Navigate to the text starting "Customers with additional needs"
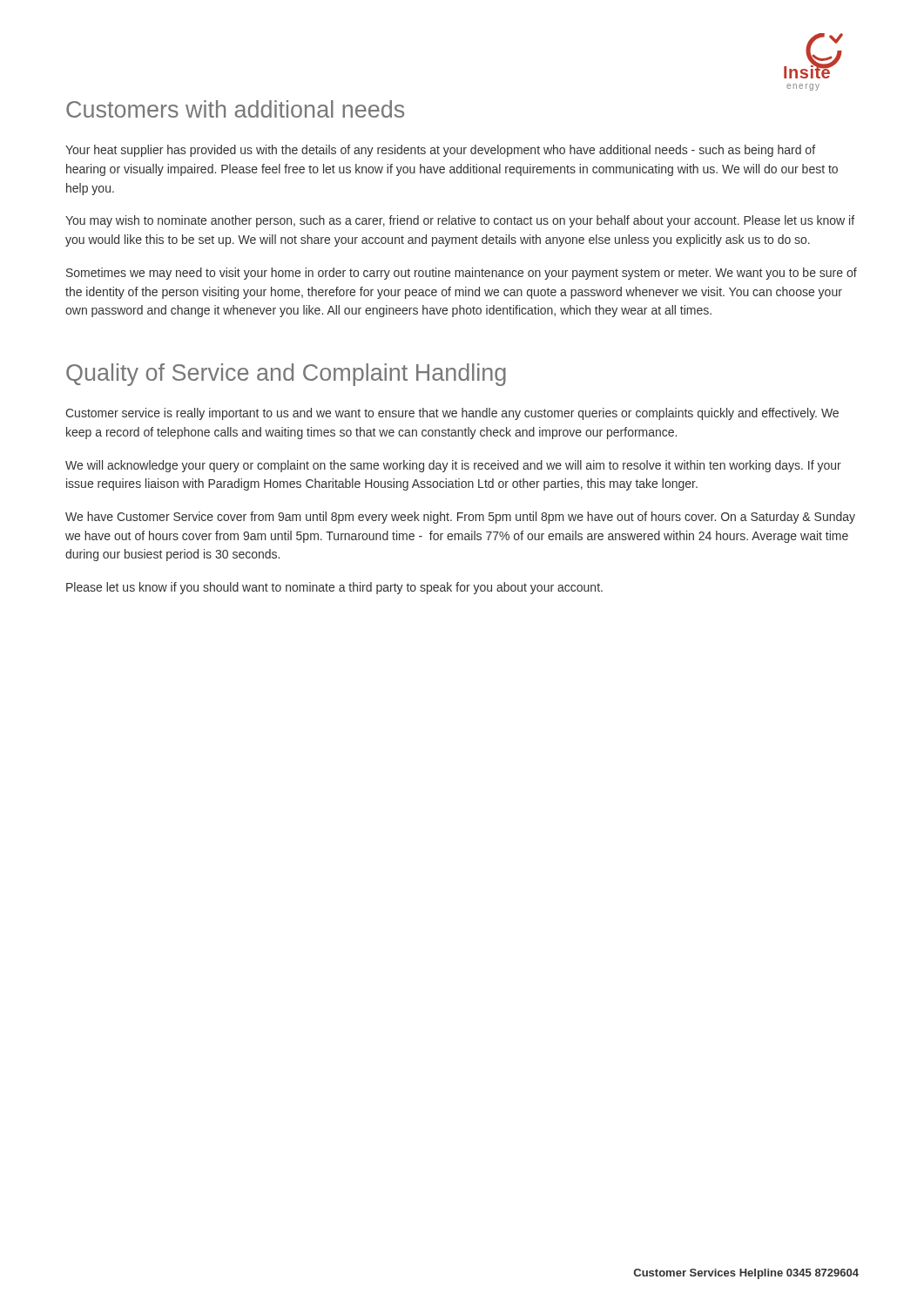The width and height of the screenshot is (924, 1307). [235, 110]
